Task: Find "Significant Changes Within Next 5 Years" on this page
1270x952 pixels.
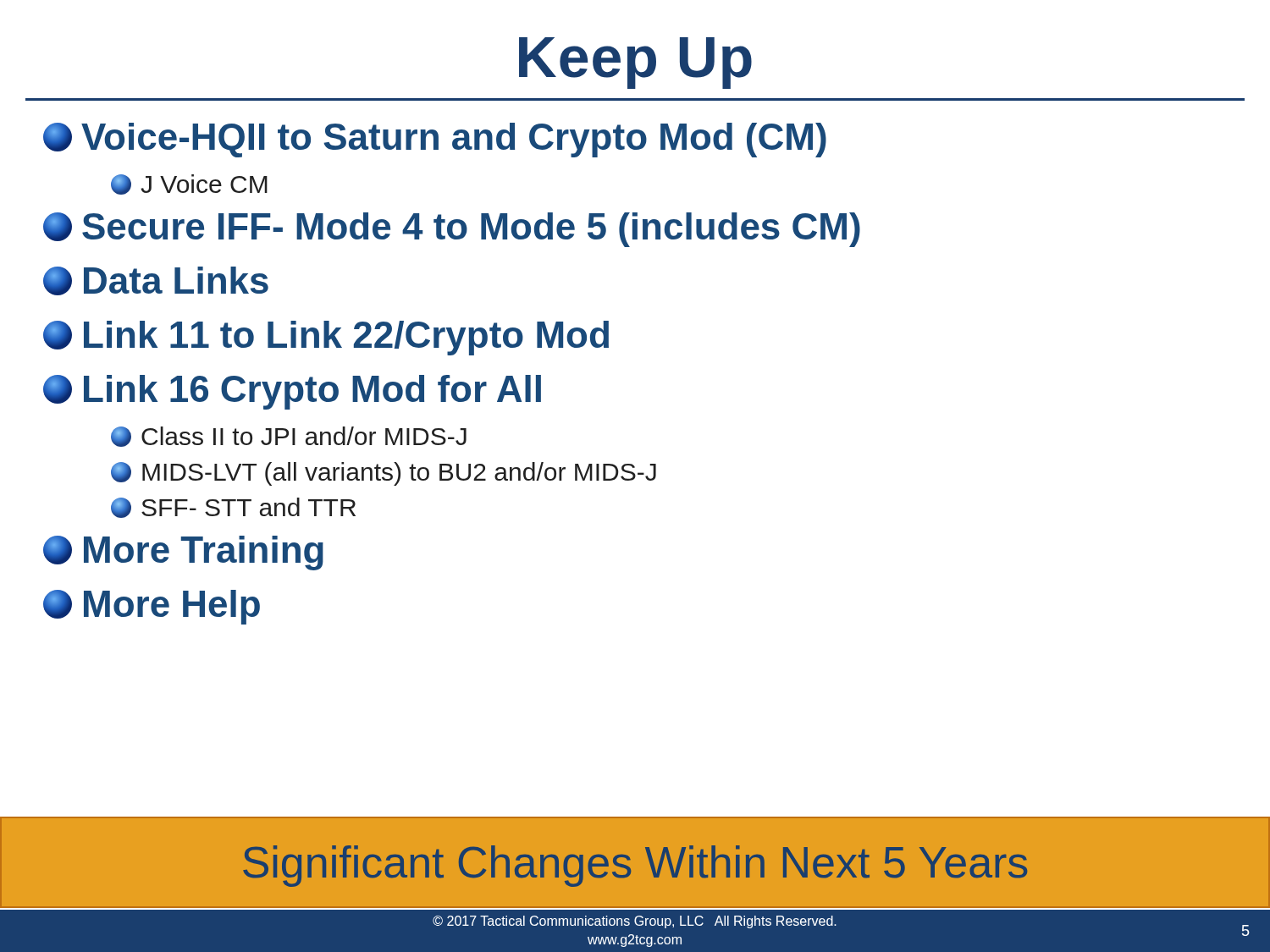Action: 635,862
